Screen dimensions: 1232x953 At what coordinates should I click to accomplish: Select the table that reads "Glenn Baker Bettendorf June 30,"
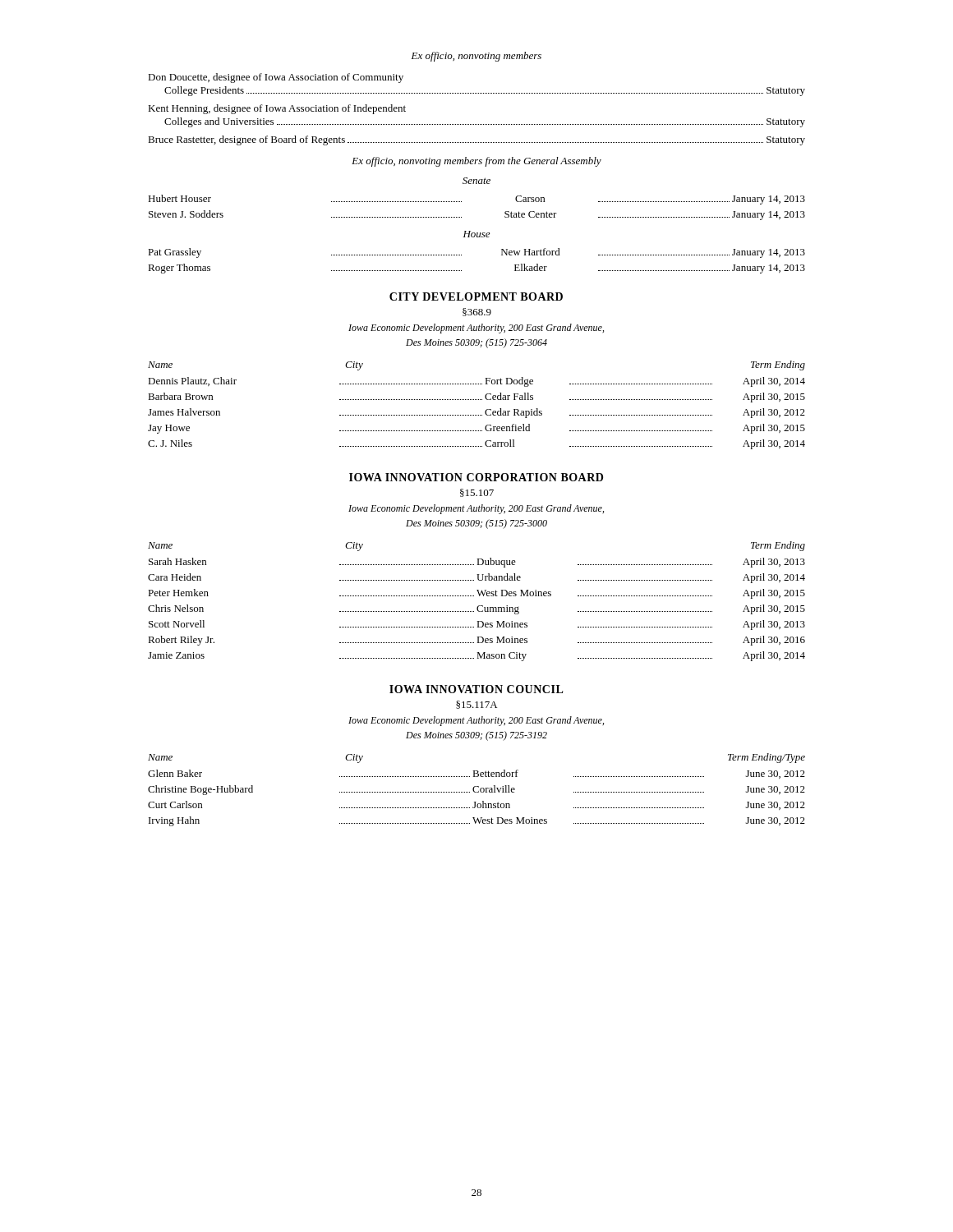pos(476,797)
